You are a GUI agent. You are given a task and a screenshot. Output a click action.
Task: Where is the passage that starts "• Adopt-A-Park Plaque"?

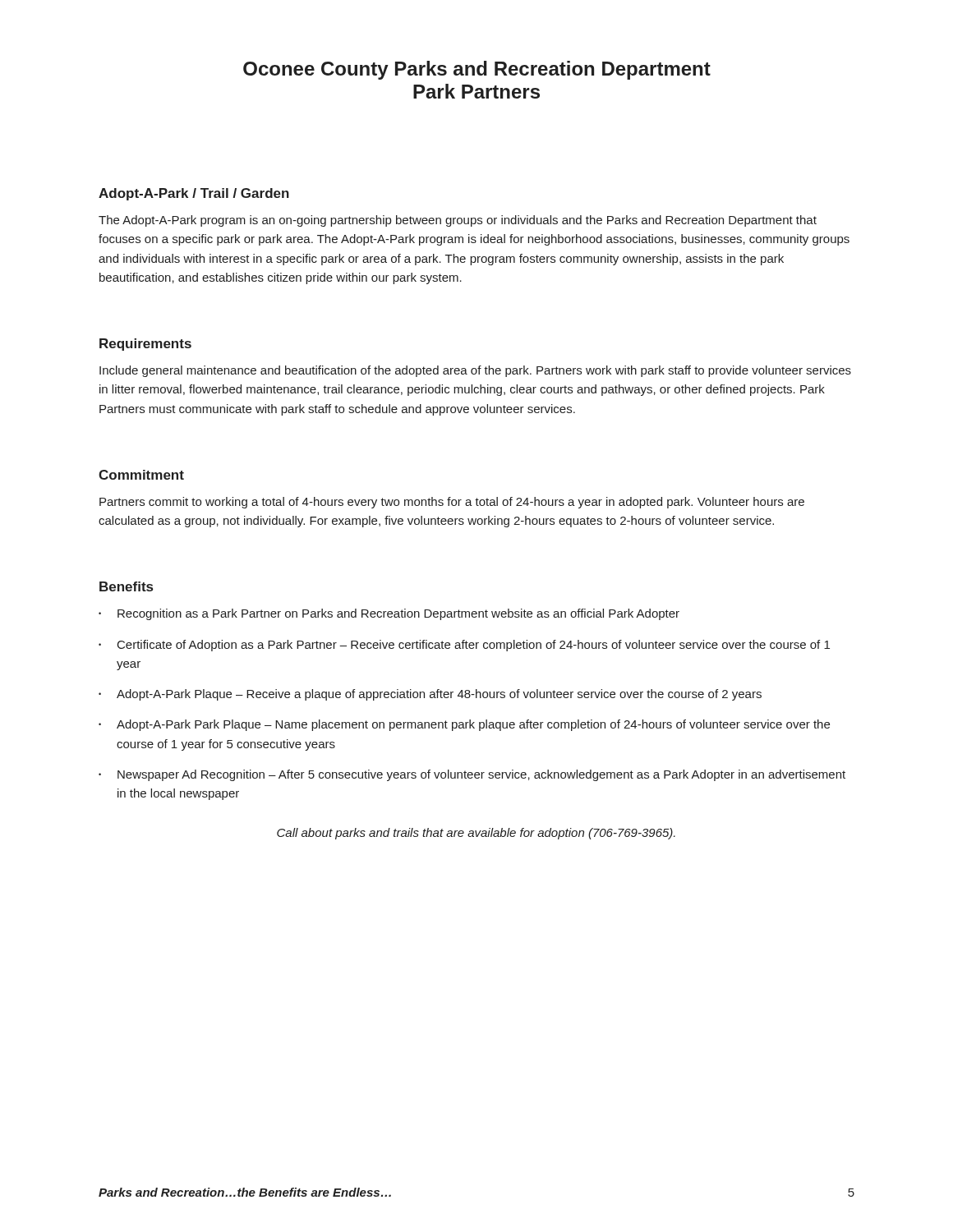[476, 694]
